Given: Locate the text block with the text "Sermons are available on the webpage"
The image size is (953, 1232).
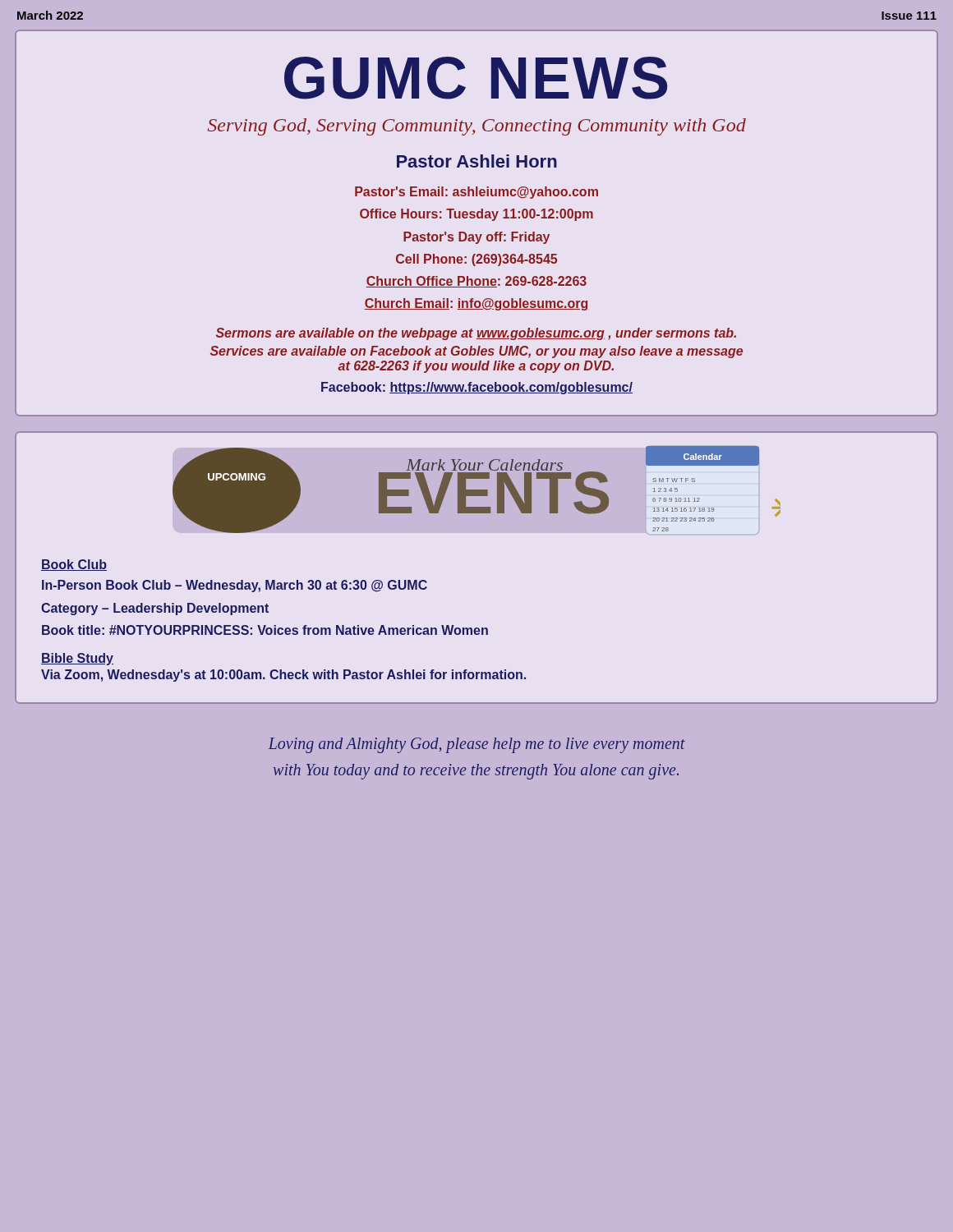Looking at the screenshot, I should [x=476, y=334].
